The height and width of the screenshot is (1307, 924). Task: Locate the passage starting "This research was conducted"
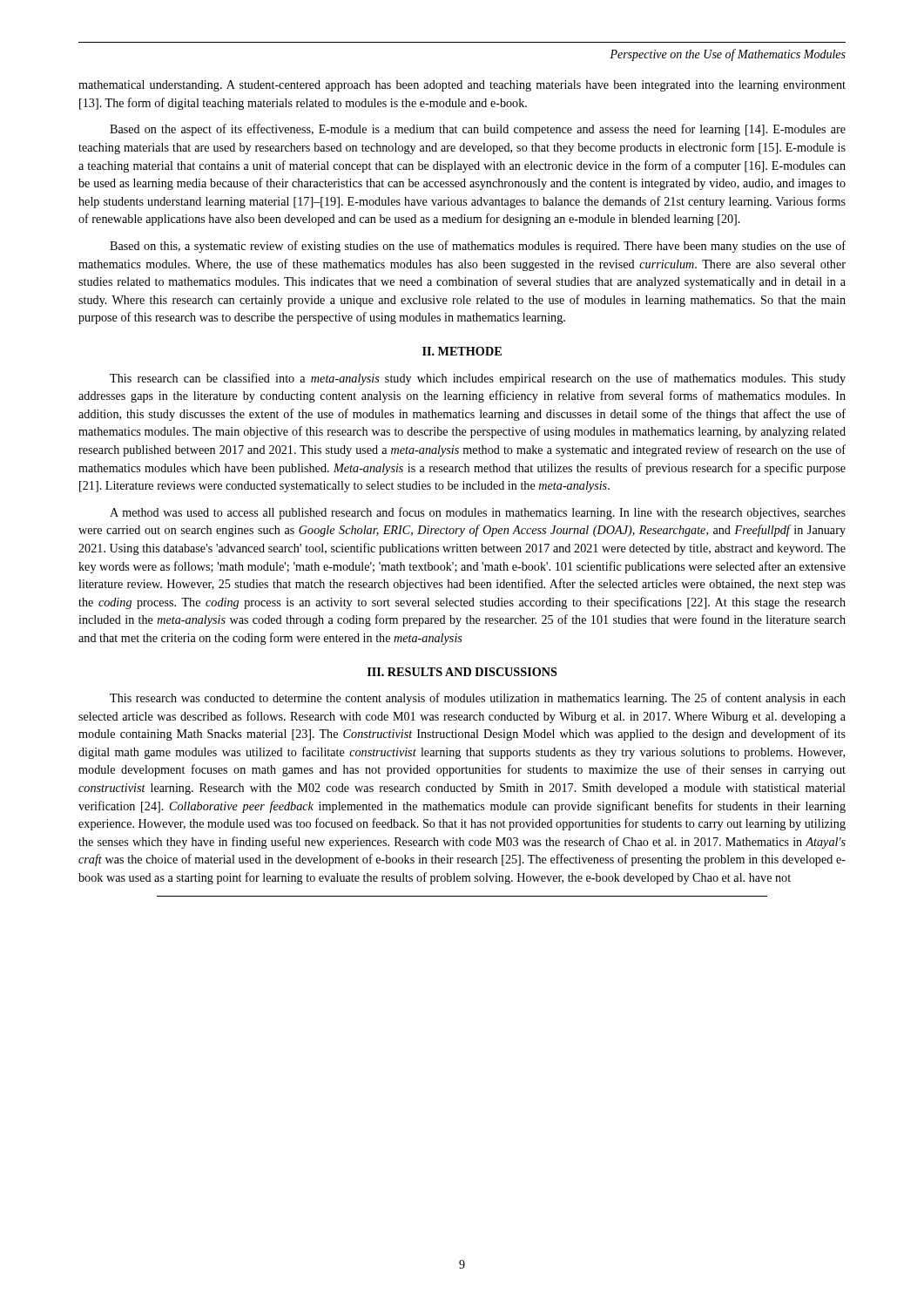pos(462,788)
